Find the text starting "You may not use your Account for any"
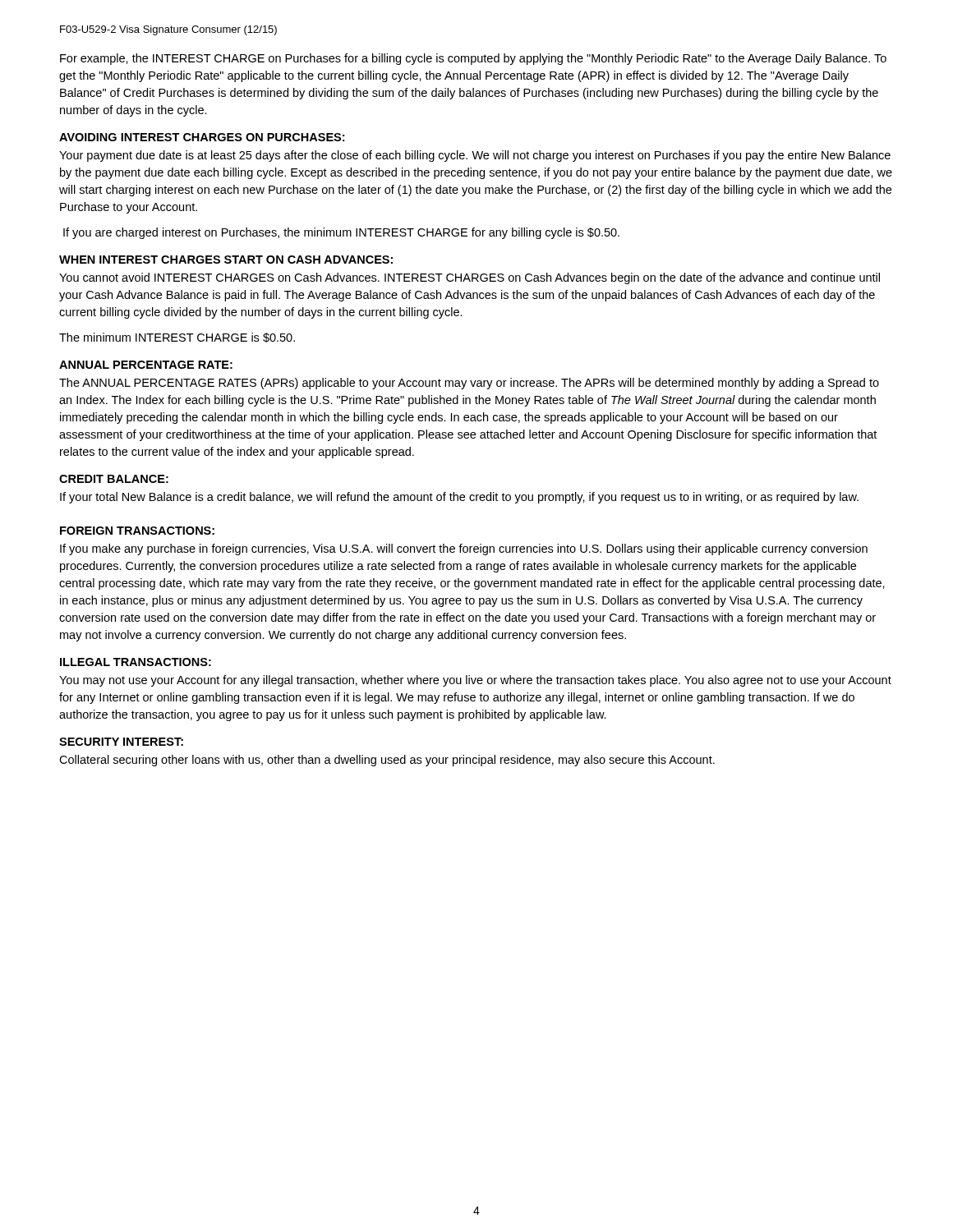 pyautogui.click(x=475, y=698)
